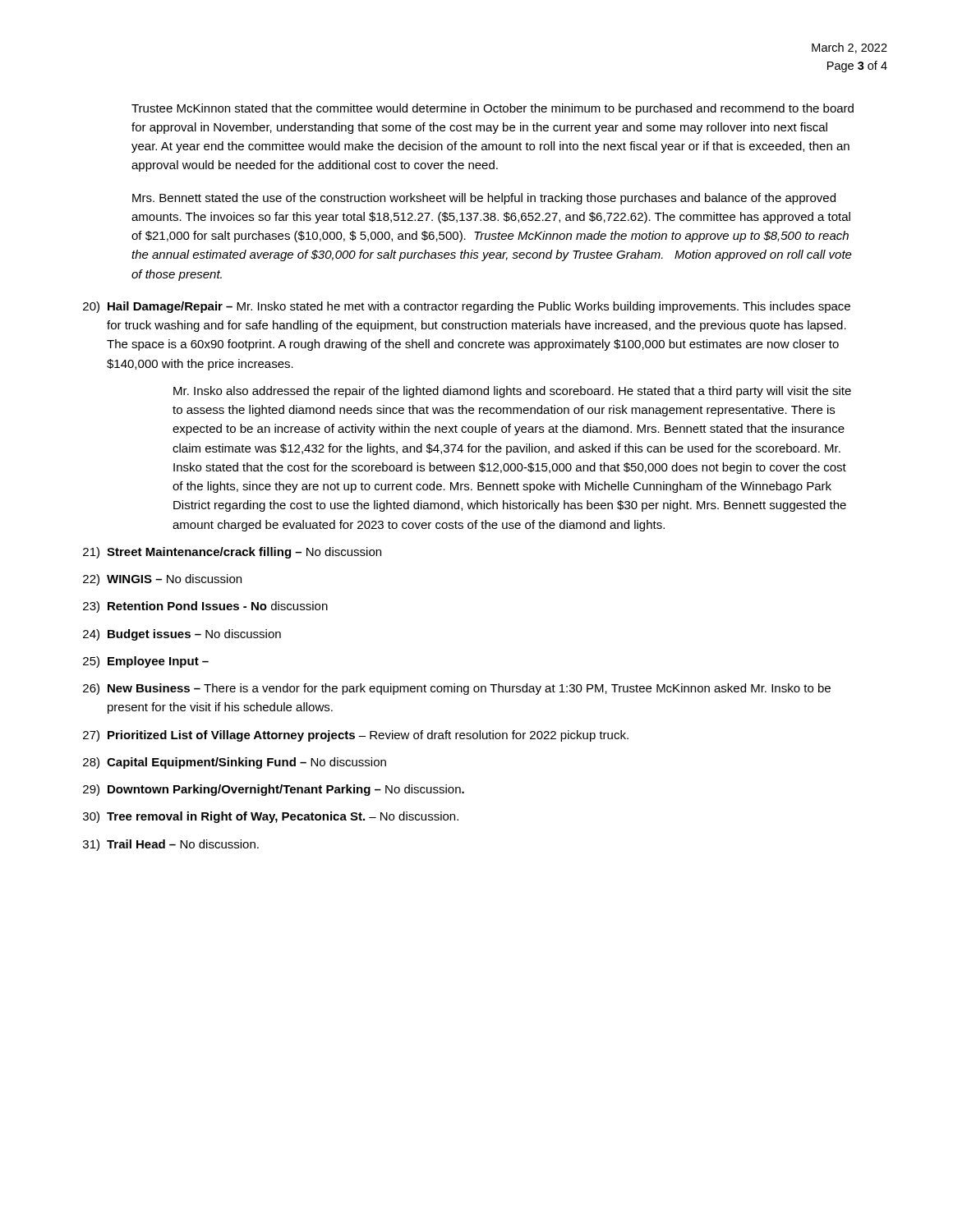Click on the list item that says "27) Prioritized List of Village"
The image size is (953, 1232).
[460, 734]
